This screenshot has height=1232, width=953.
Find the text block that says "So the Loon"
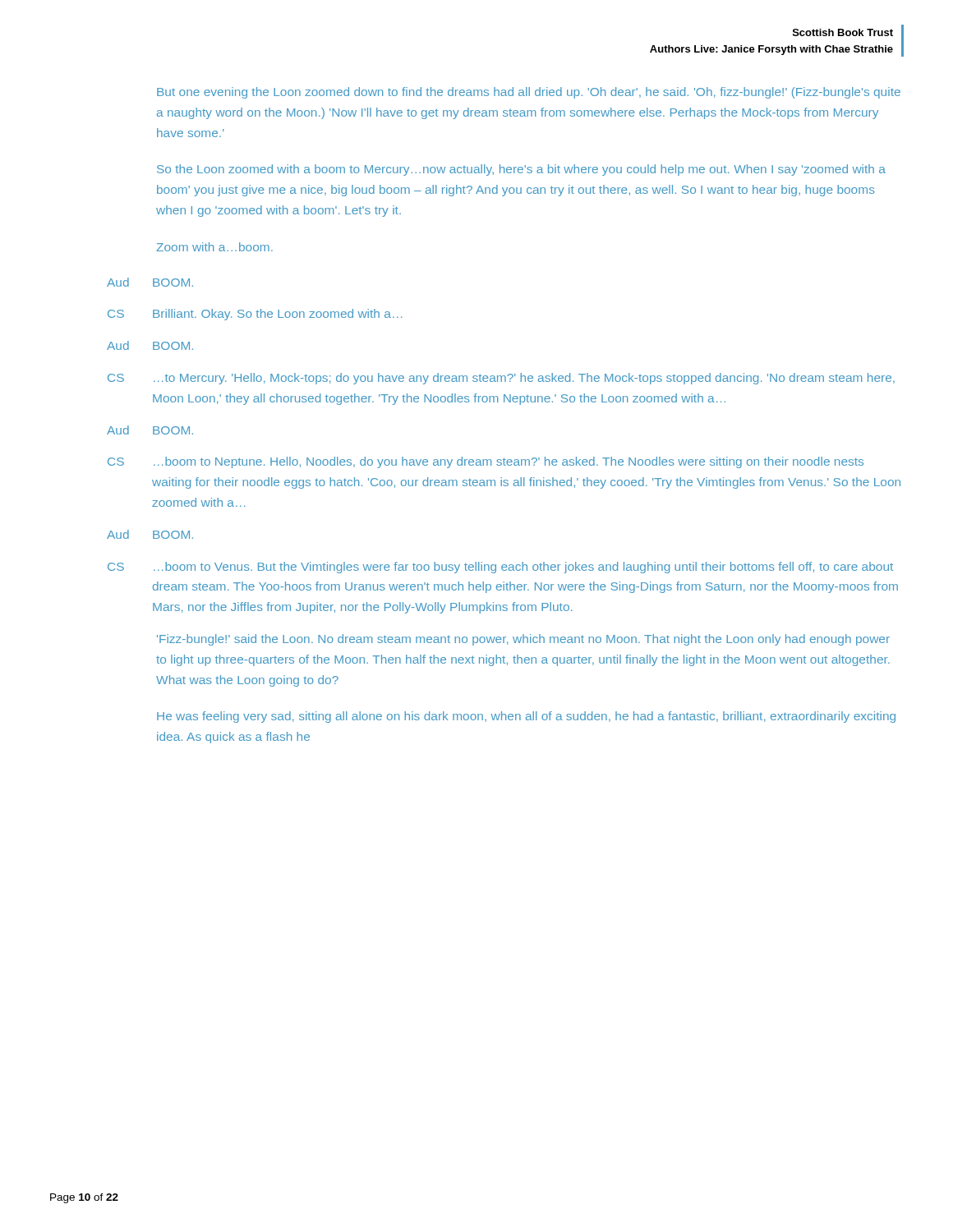tap(521, 189)
